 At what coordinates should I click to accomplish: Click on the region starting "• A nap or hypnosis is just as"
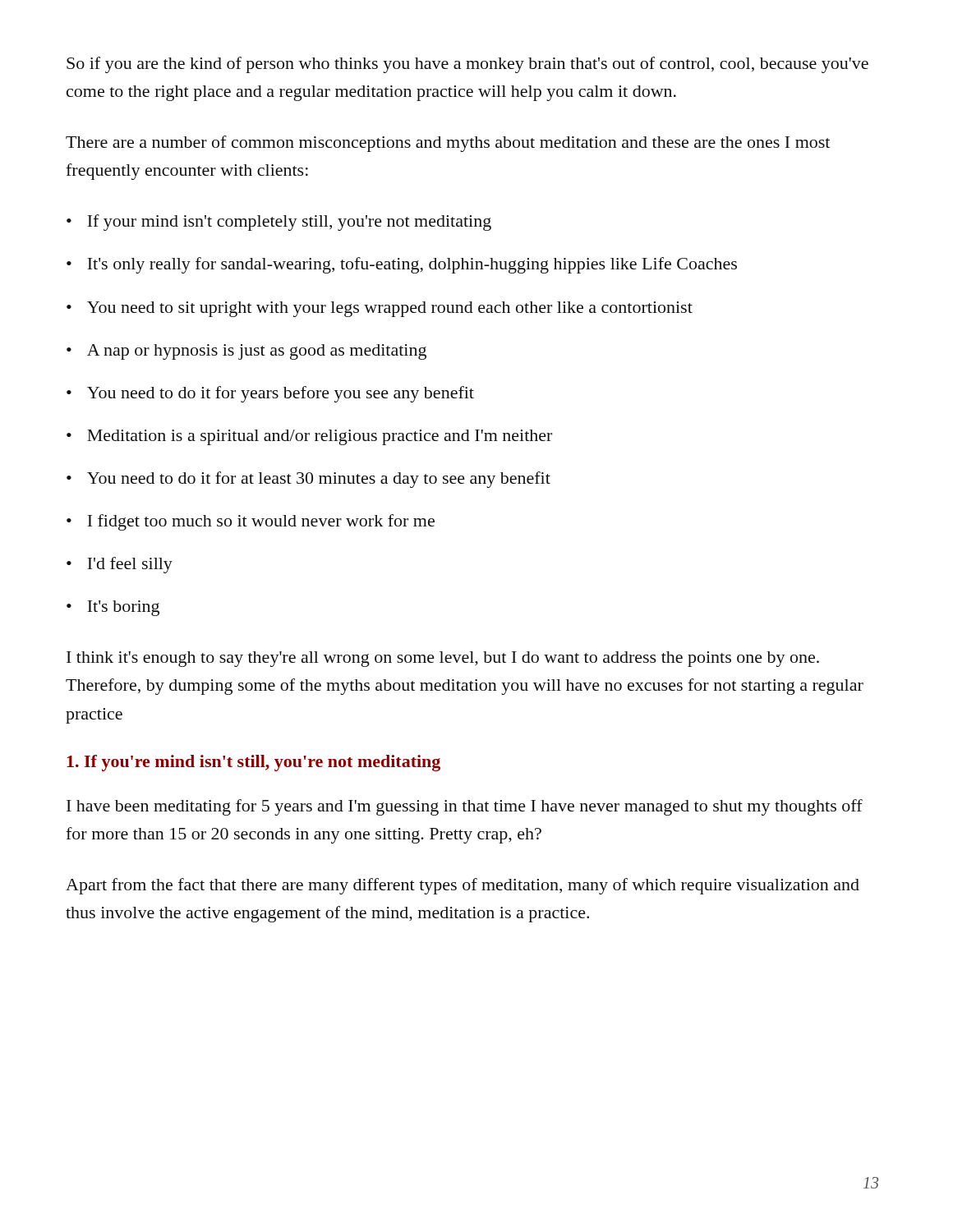click(x=246, y=350)
